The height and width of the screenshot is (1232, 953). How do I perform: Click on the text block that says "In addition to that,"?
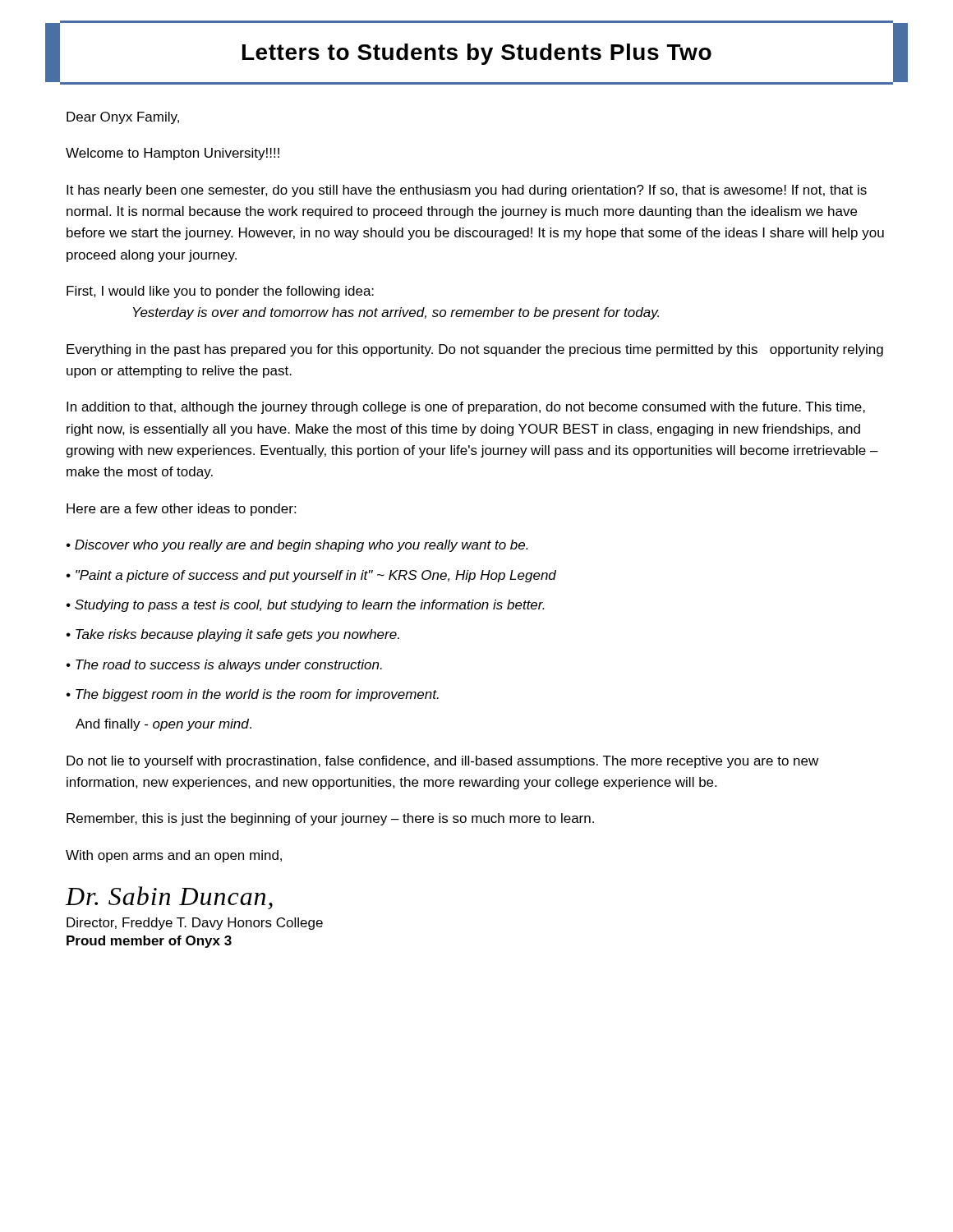[x=472, y=440]
